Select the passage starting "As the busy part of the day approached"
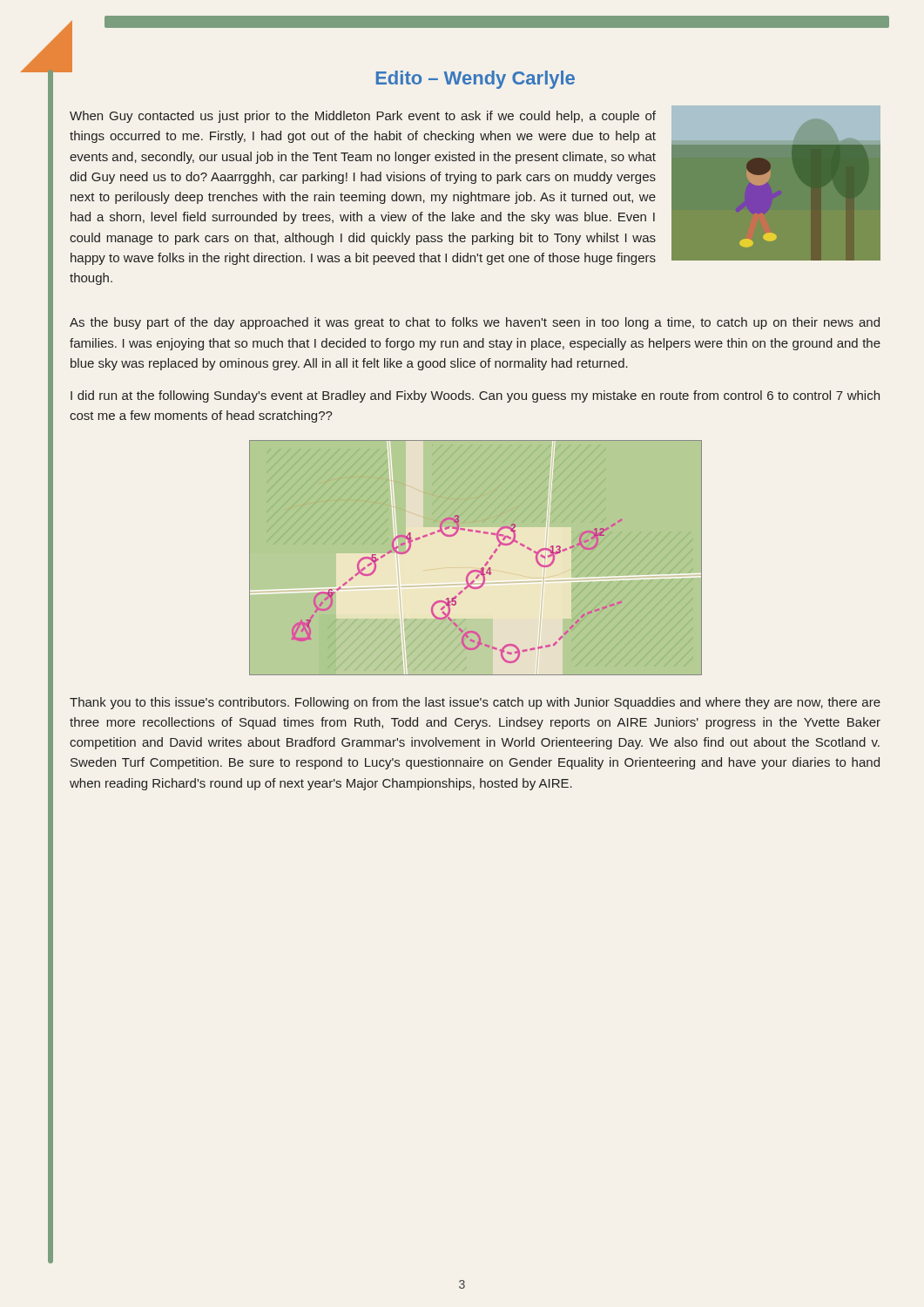The height and width of the screenshot is (1307, 924). 475,342
